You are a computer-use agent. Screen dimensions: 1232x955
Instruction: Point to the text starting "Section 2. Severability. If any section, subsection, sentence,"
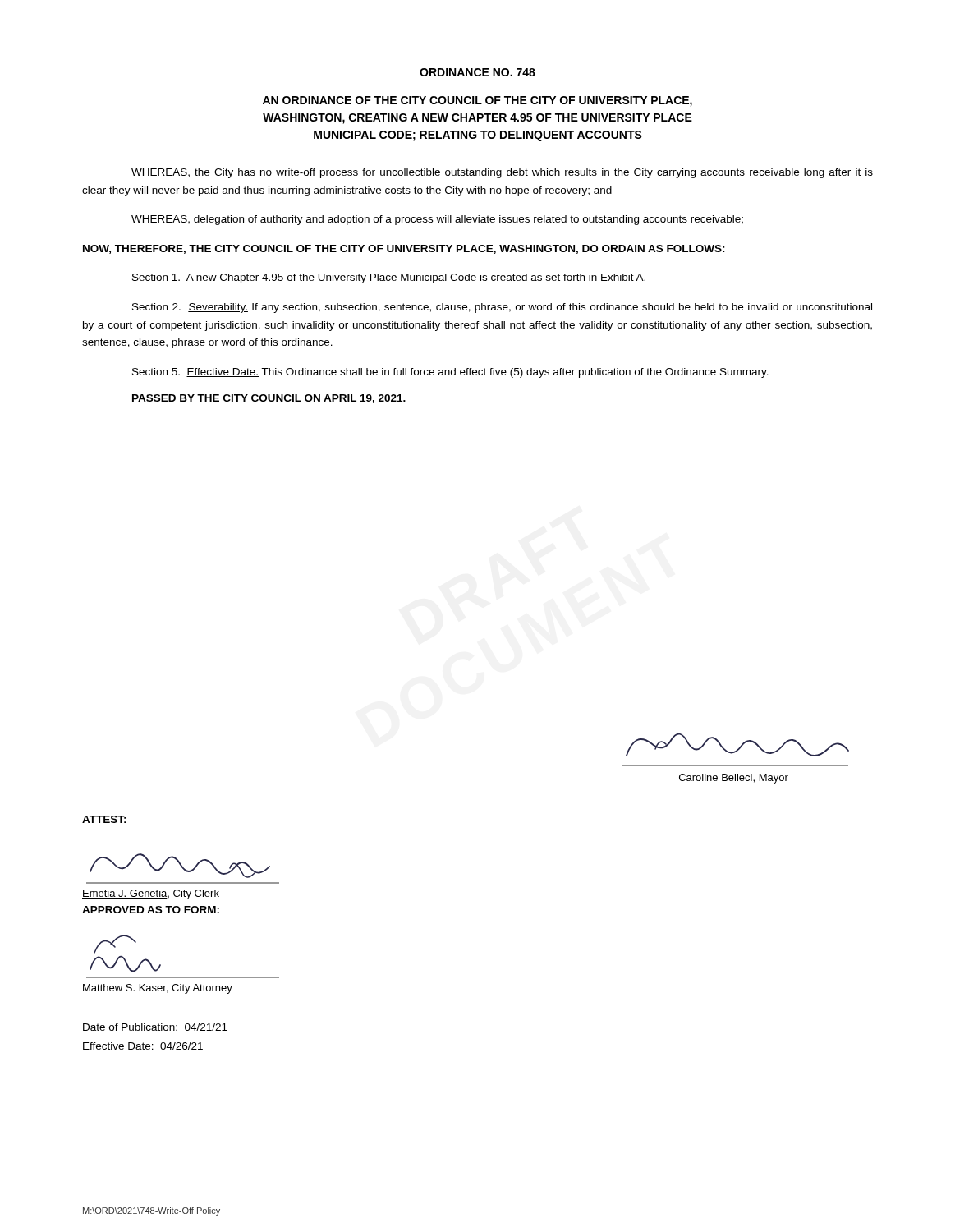478,325
